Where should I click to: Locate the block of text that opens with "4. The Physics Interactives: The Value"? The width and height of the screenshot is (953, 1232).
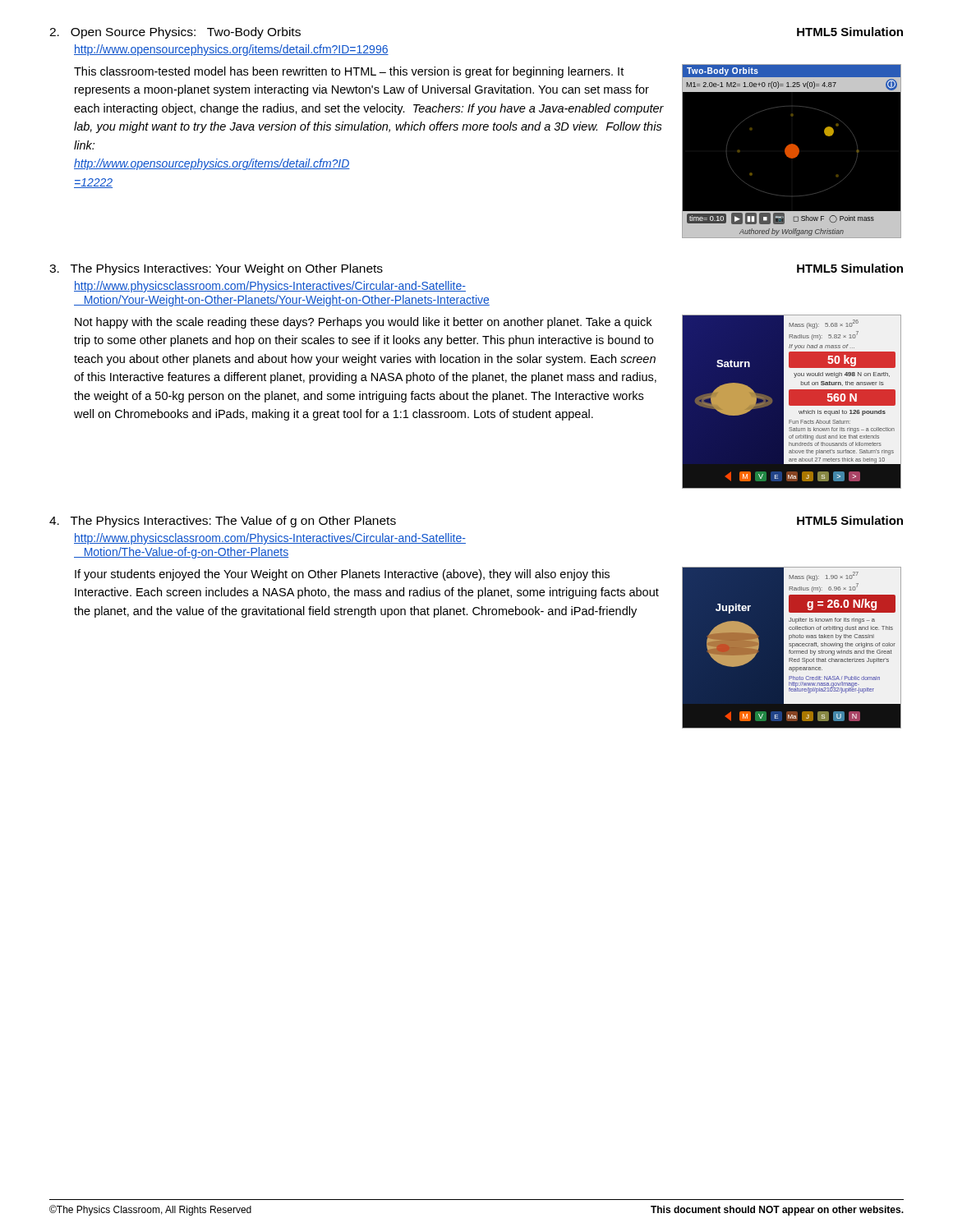[219, 521]
